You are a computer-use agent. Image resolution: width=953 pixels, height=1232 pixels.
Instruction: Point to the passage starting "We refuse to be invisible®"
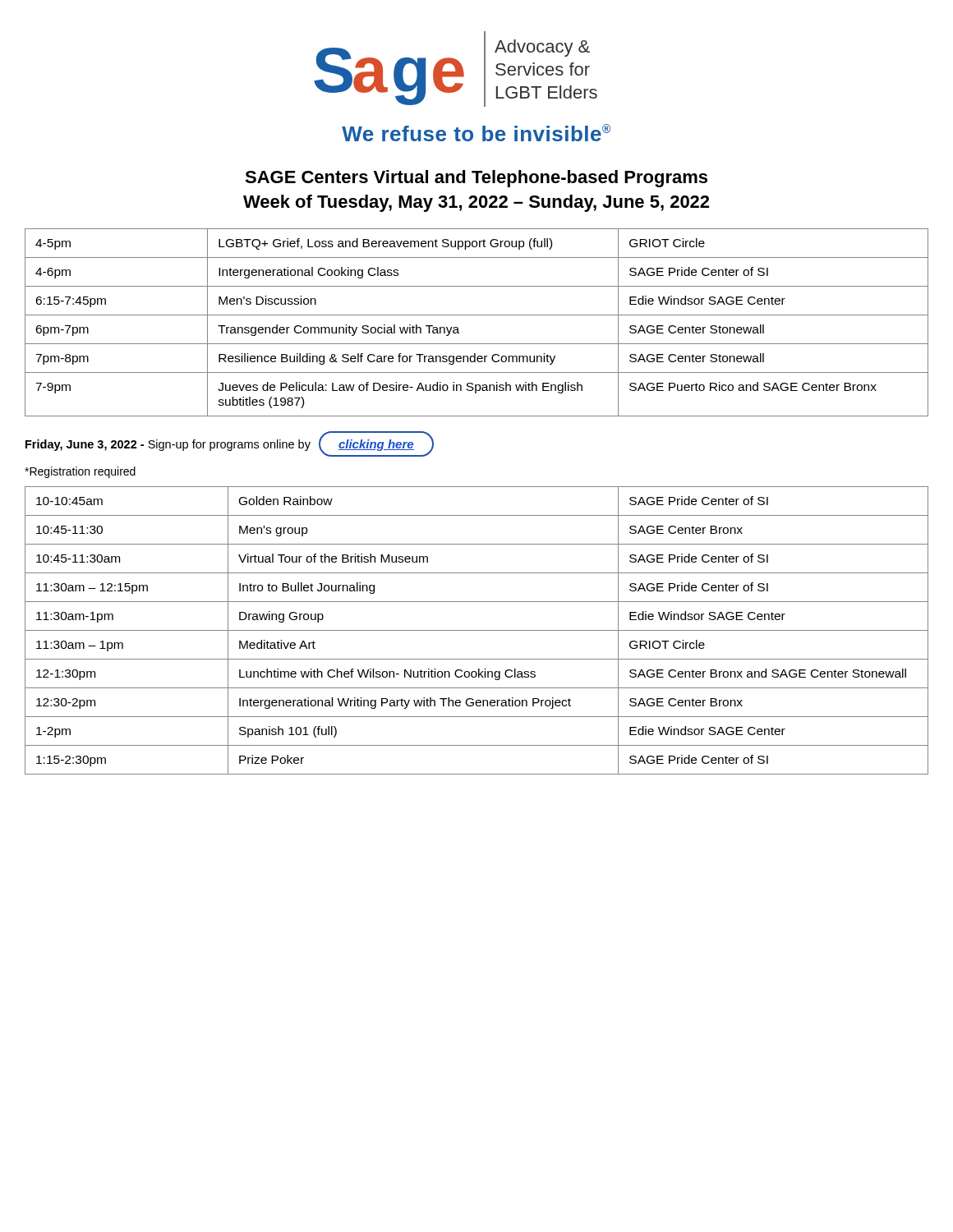(476, 134)
